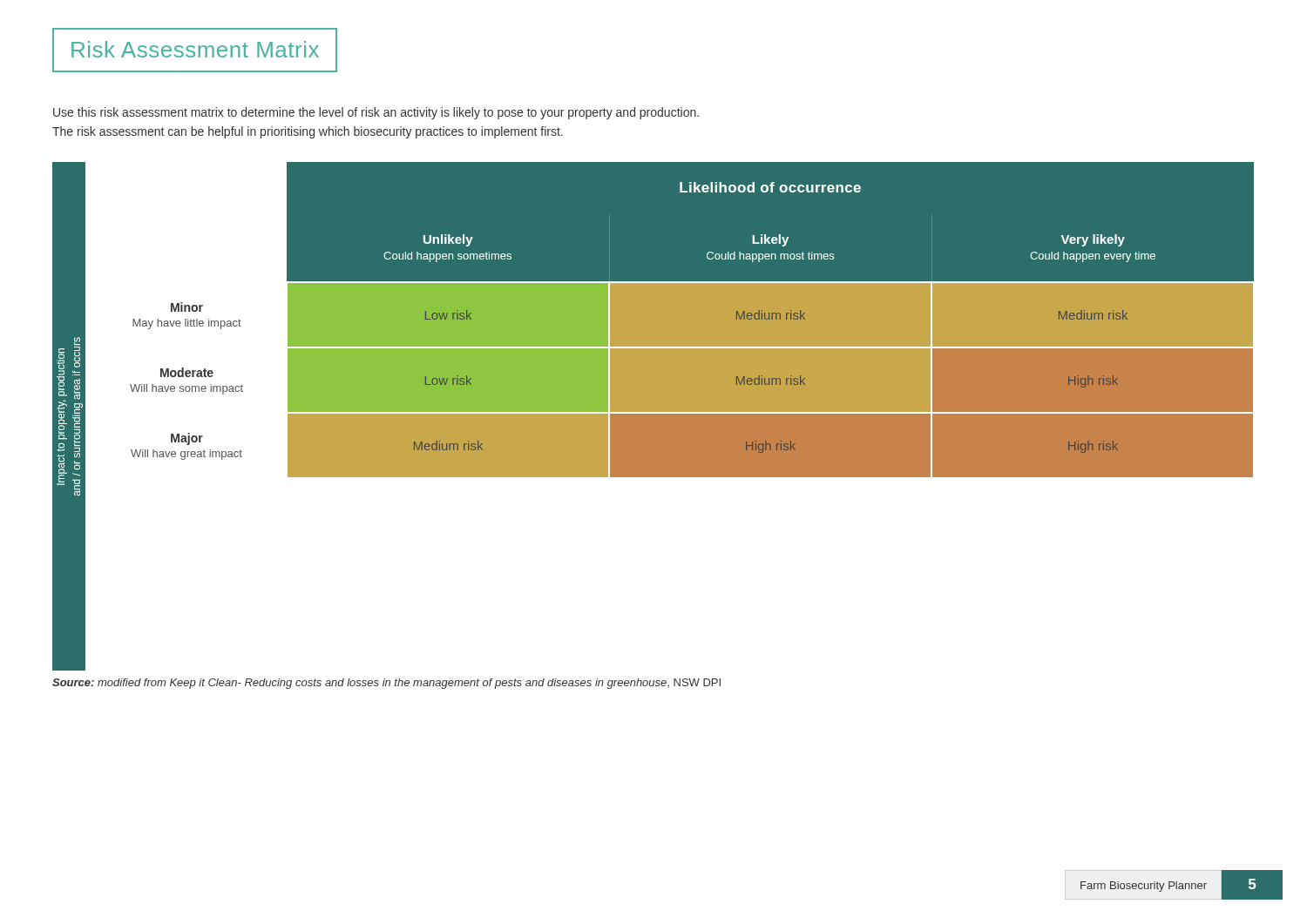
Task: Select the footnote
Action: tap(387, 682)
